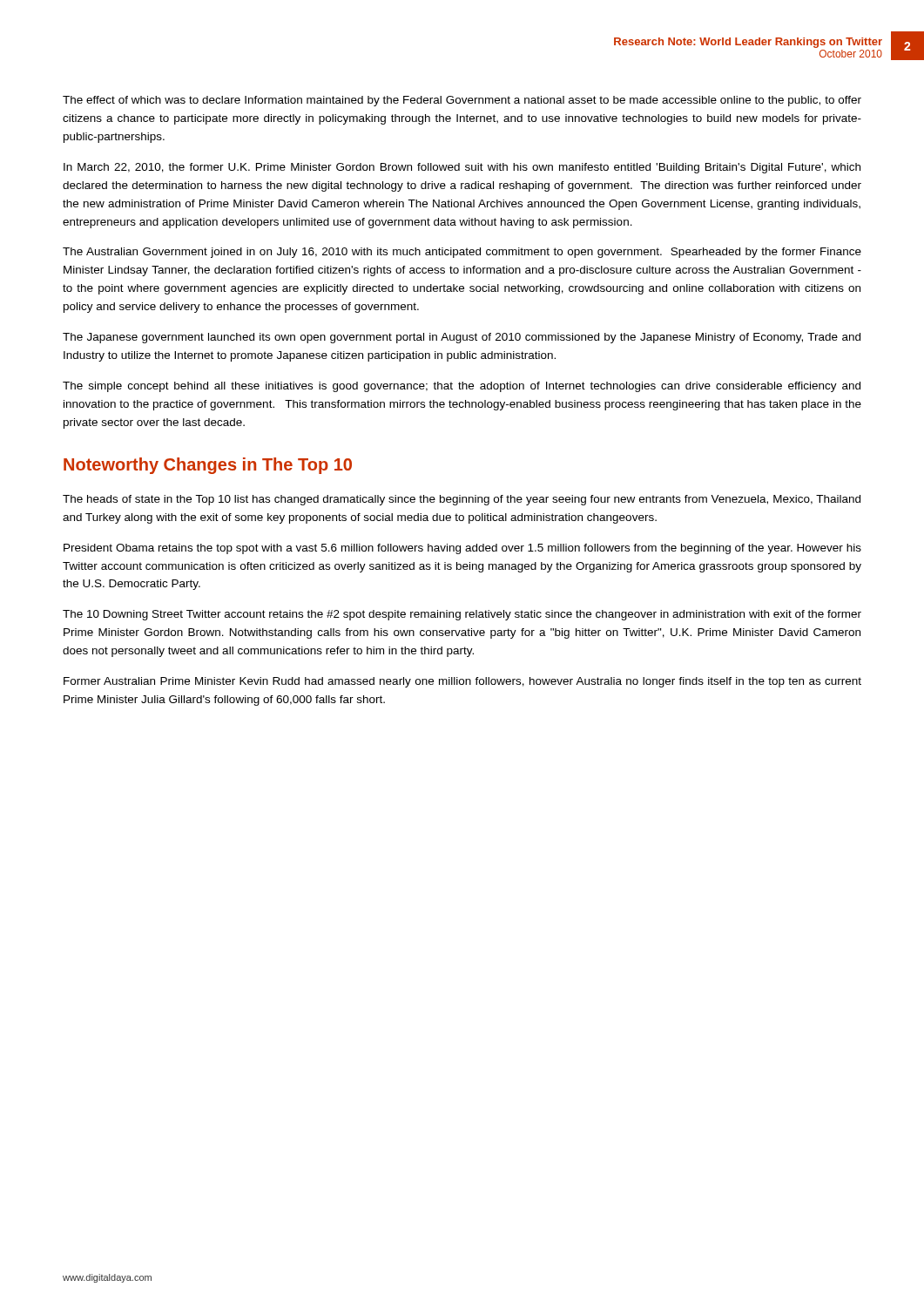The image size is (924, 1307).
Task: Locate the element starting "The heads of state in"
Action: [x=462, y=508]
